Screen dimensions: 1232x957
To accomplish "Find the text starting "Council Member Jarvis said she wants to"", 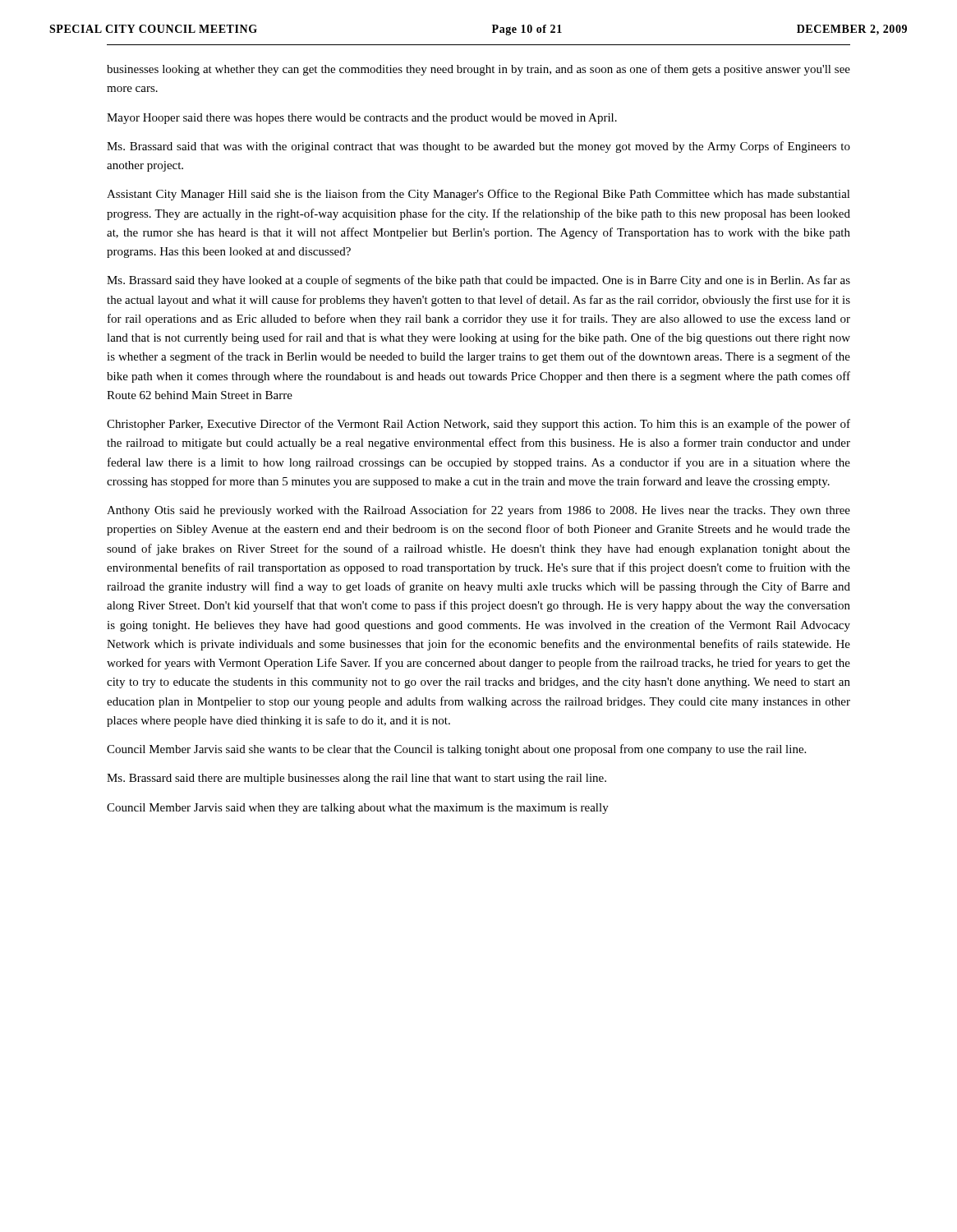I will pos(457,749).
